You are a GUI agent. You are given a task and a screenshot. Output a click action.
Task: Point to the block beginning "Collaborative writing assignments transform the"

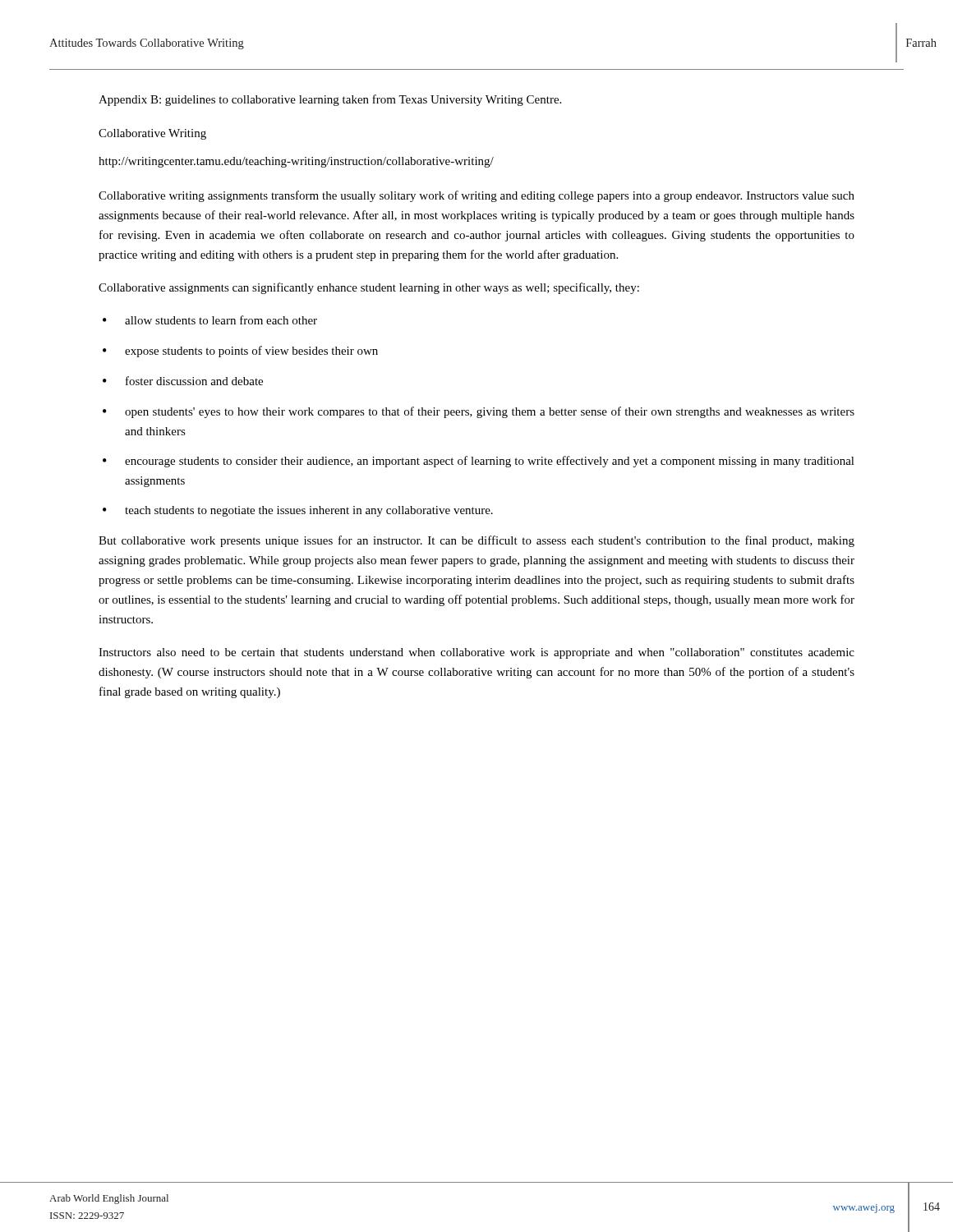(476, 225)
